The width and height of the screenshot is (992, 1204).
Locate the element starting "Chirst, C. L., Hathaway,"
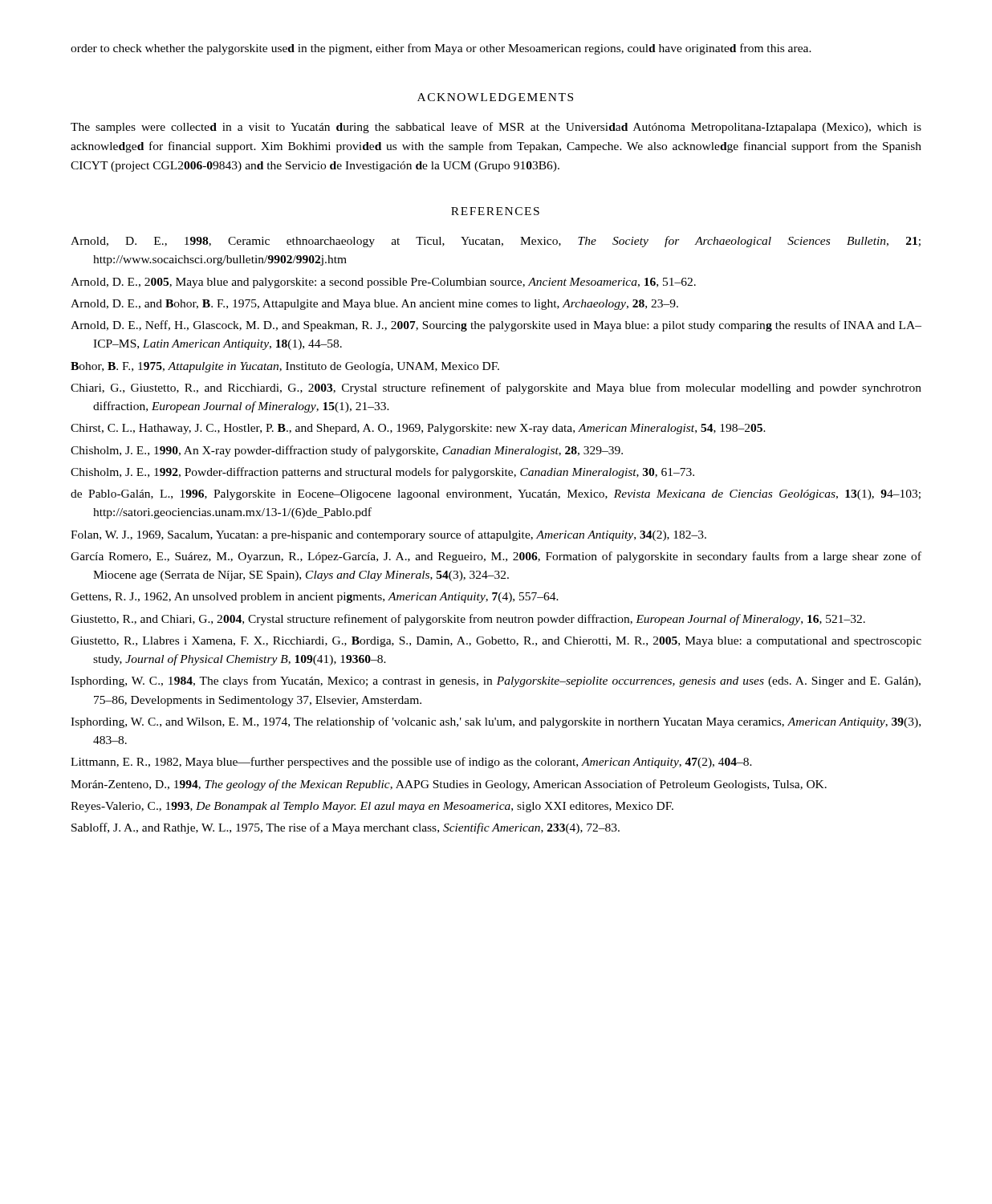(418, 428)
